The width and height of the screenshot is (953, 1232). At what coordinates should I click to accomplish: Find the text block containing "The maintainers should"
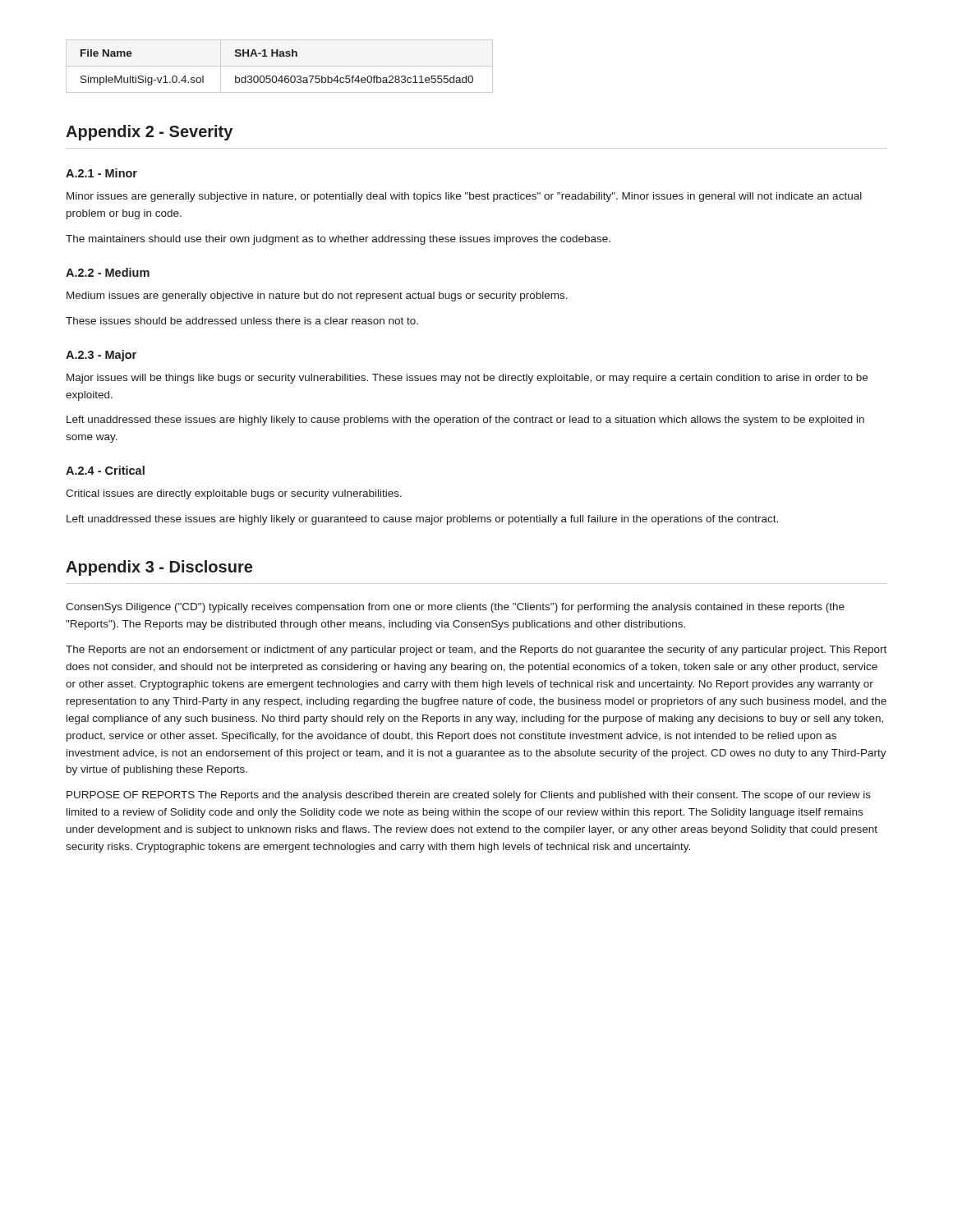(x=339, y=239)
